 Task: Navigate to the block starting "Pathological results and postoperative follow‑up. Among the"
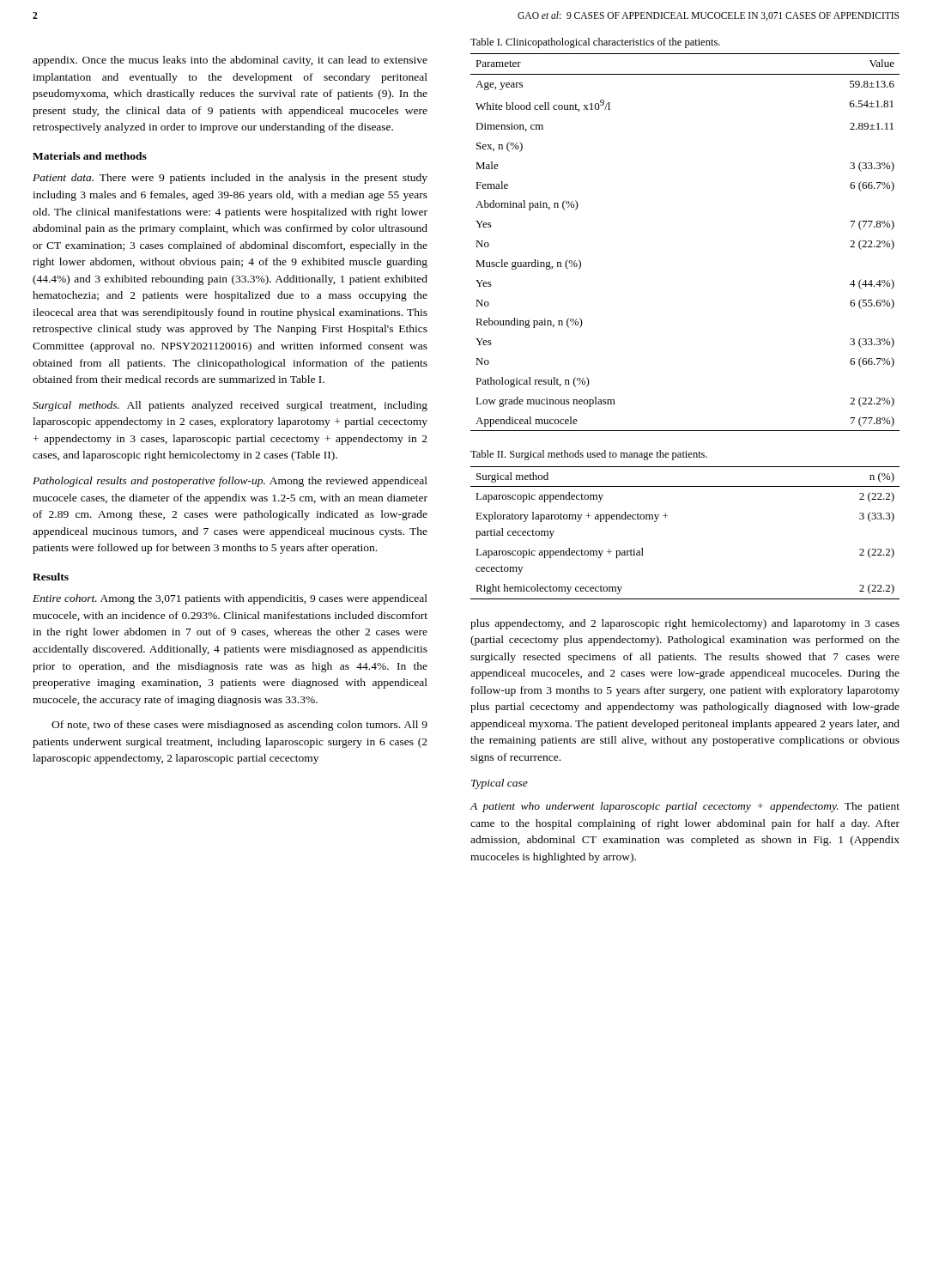coord(230,514)
